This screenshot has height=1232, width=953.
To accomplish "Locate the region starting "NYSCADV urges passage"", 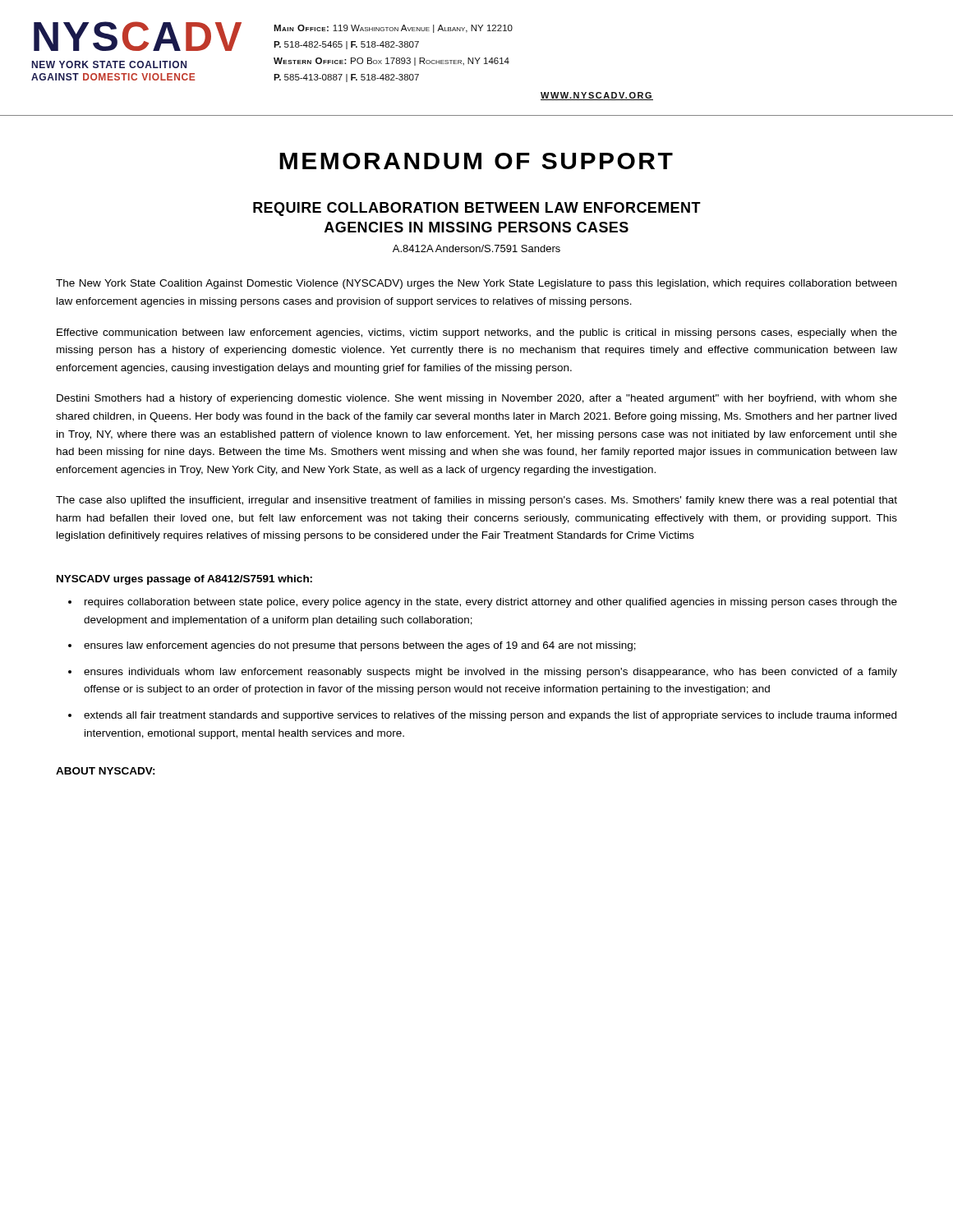I will (185, 579).
